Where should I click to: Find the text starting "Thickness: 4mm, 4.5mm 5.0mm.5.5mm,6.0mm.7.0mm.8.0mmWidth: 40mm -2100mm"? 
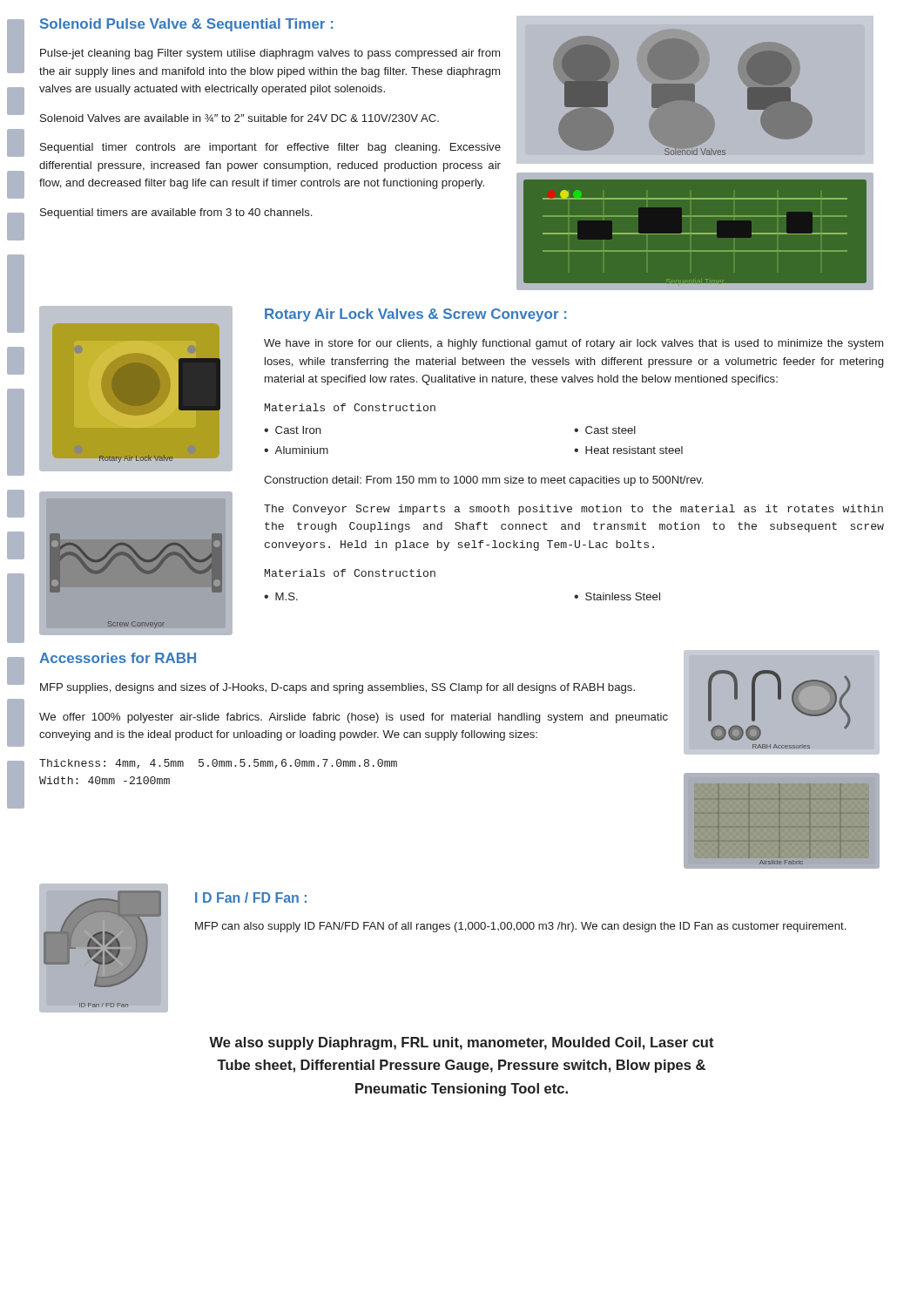pos(354,773)
